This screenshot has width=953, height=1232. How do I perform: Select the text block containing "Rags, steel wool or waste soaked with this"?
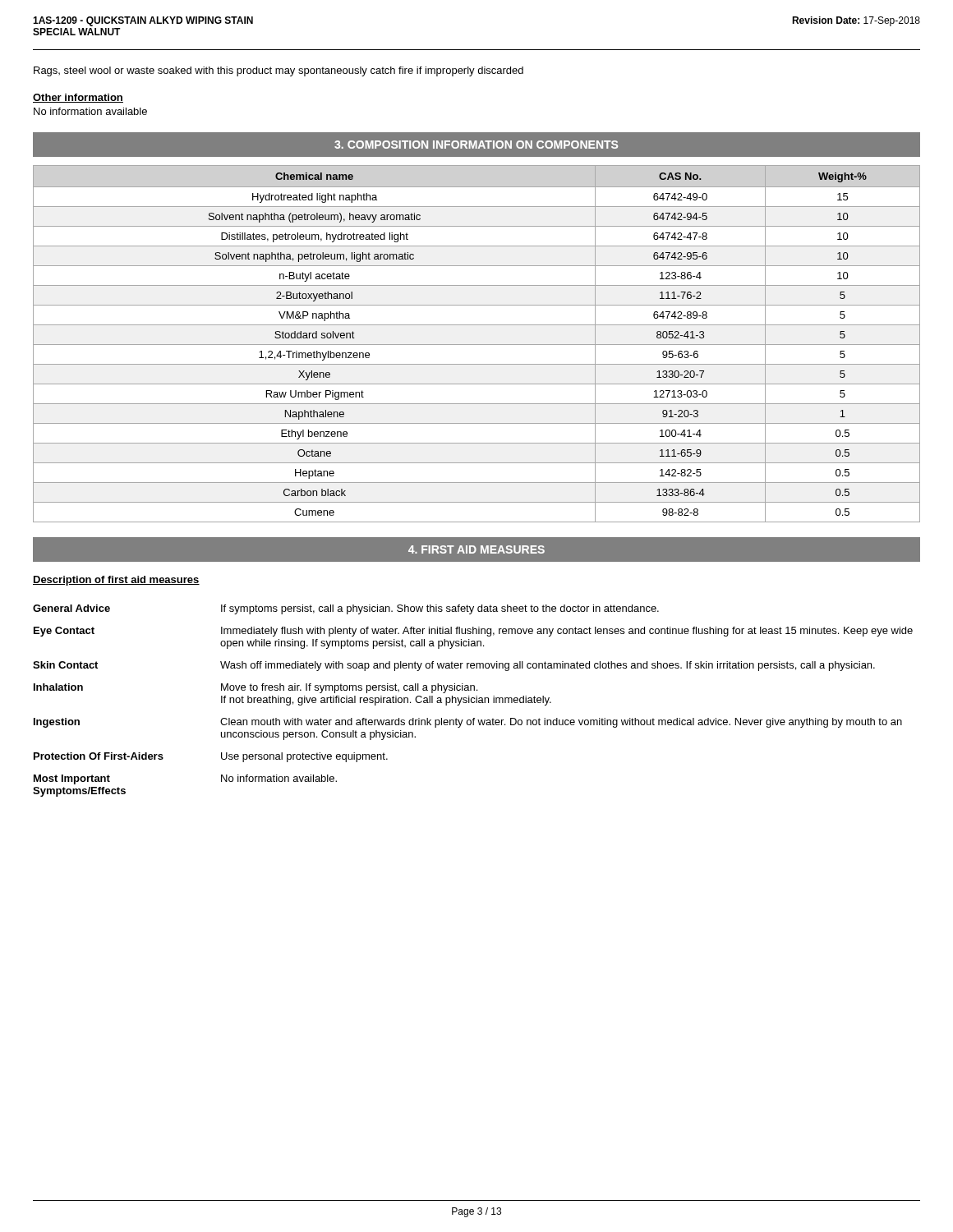tap(278, 70)
